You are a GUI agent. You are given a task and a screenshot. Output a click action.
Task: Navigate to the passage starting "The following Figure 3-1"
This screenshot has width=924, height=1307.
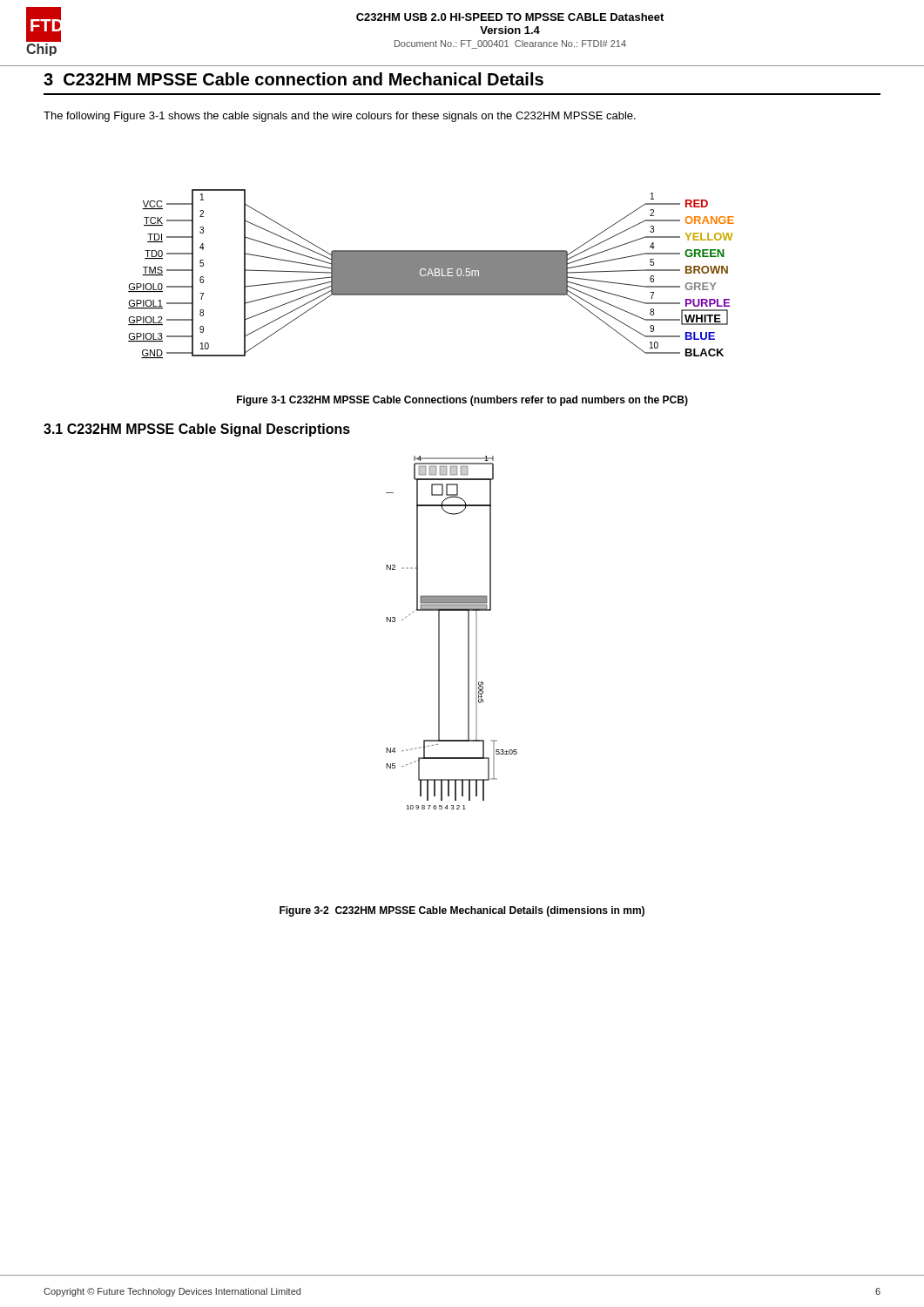[x=340, y=115]
